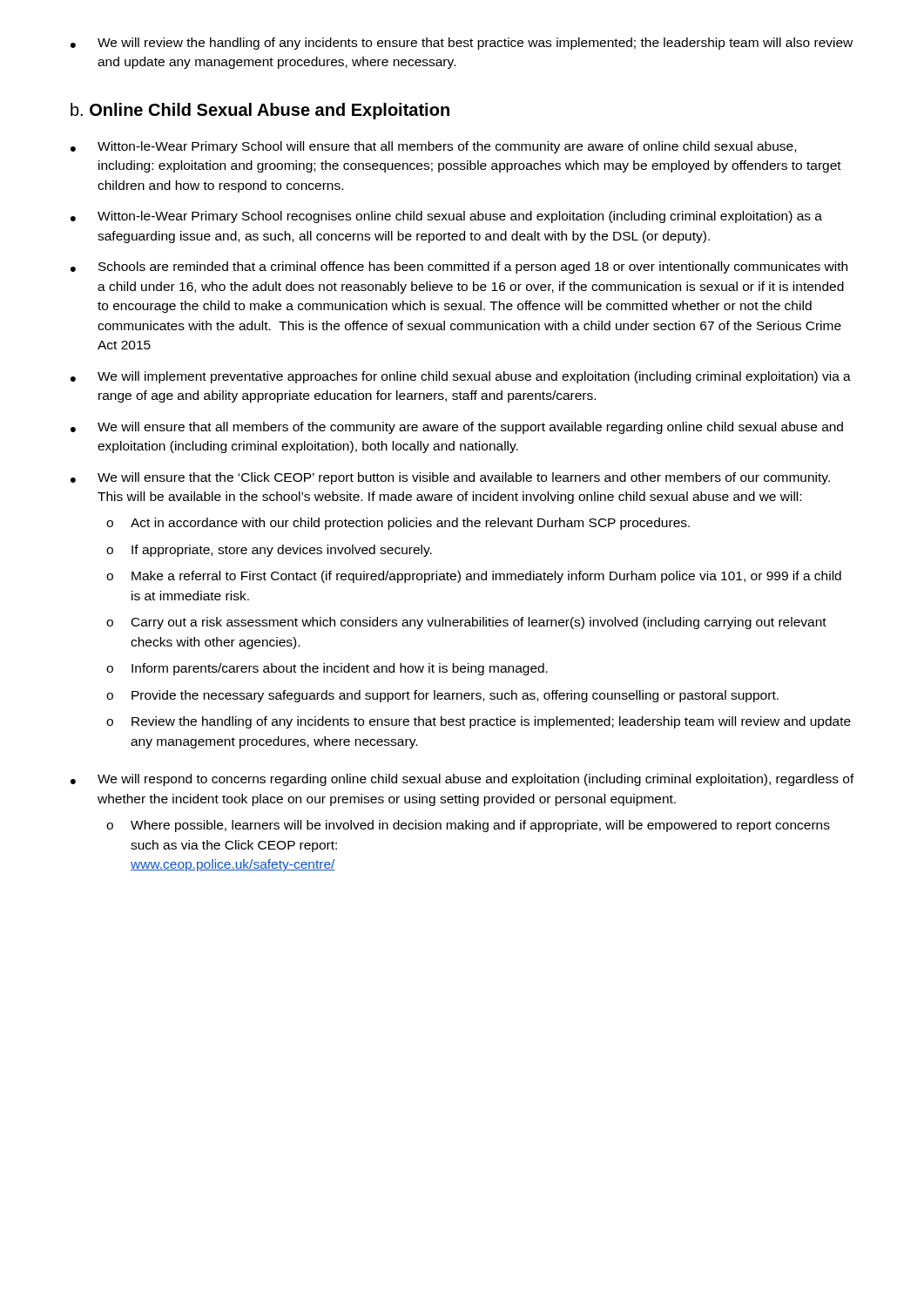Point to the block beginning "• We will review the handling of any"
This screenshot has width=924, height=1307.
click(x=462, y=53)
